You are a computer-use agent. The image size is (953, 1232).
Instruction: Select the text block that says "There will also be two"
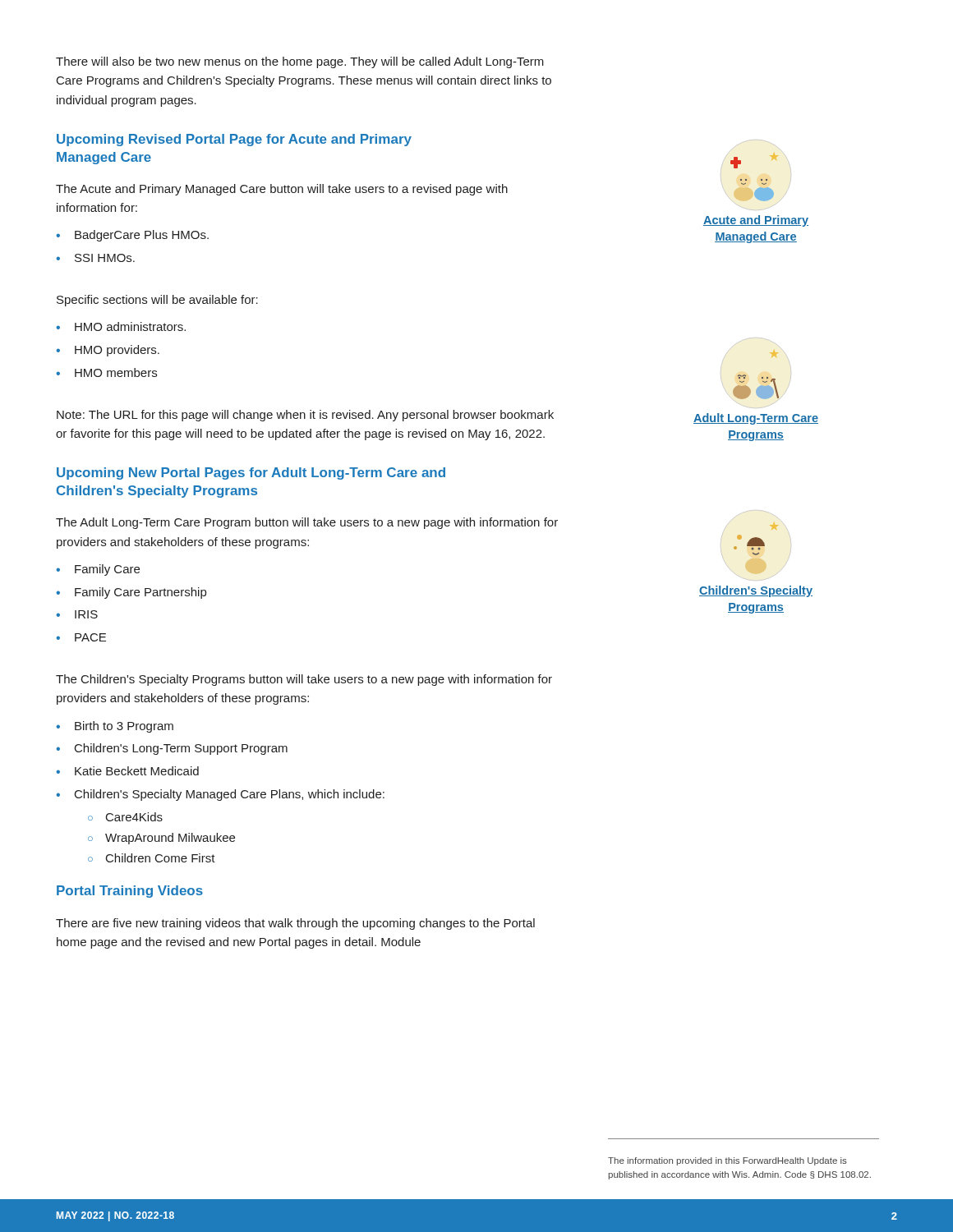311,80
